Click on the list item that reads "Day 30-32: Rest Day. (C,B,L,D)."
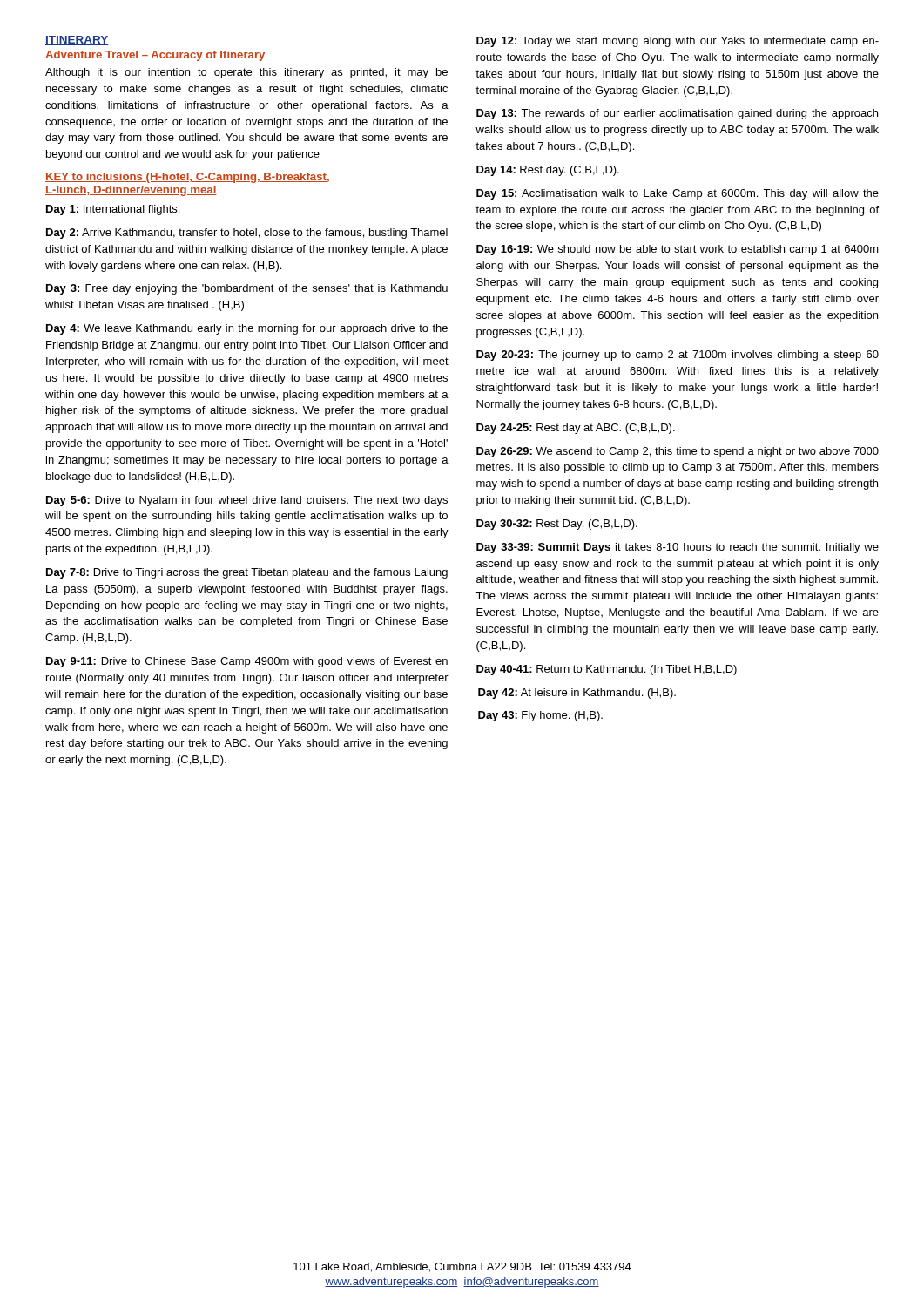Screen dimensions: 1307x924 [557, 523]
